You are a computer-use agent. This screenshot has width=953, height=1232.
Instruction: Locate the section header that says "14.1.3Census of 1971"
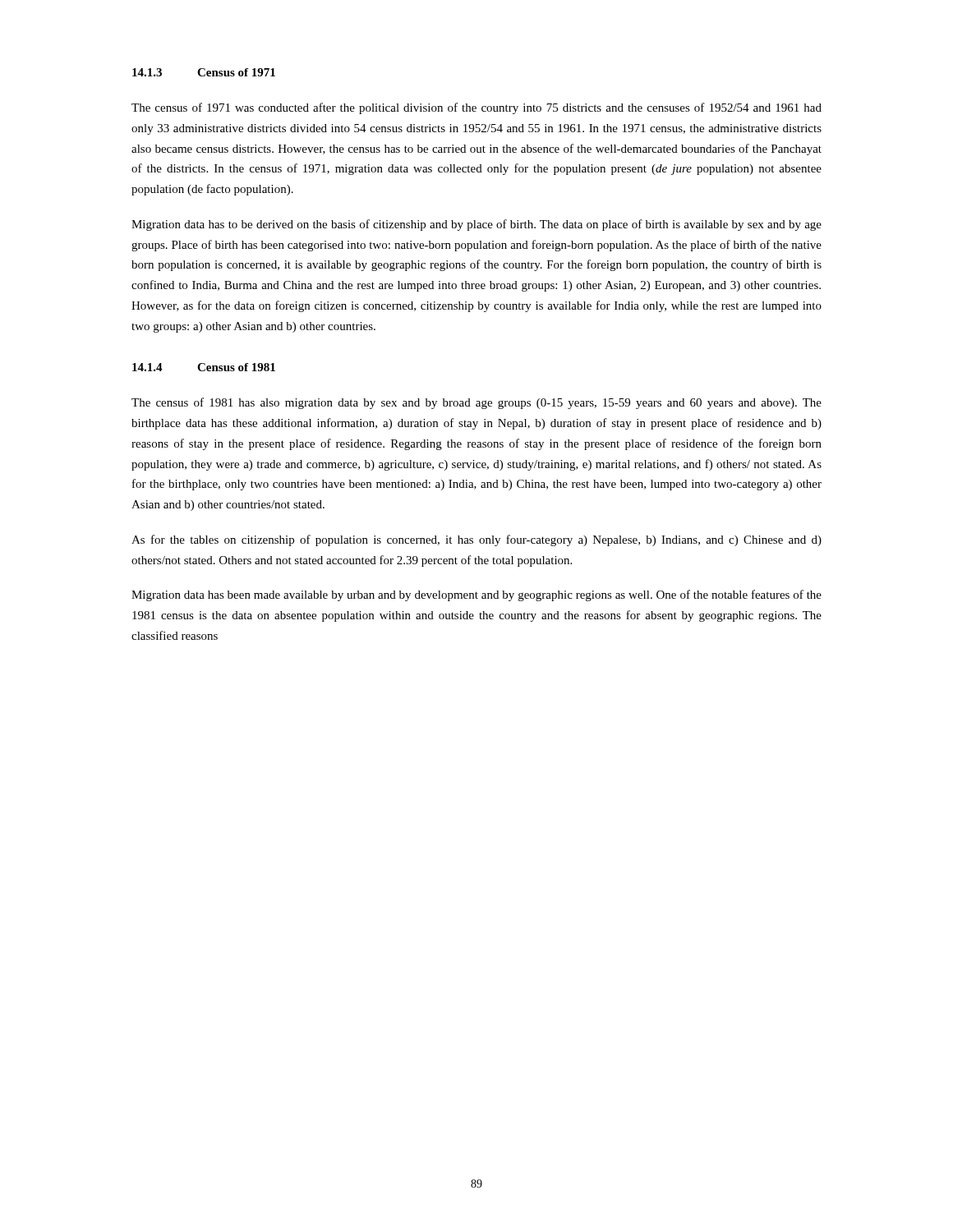click(204, 72)
